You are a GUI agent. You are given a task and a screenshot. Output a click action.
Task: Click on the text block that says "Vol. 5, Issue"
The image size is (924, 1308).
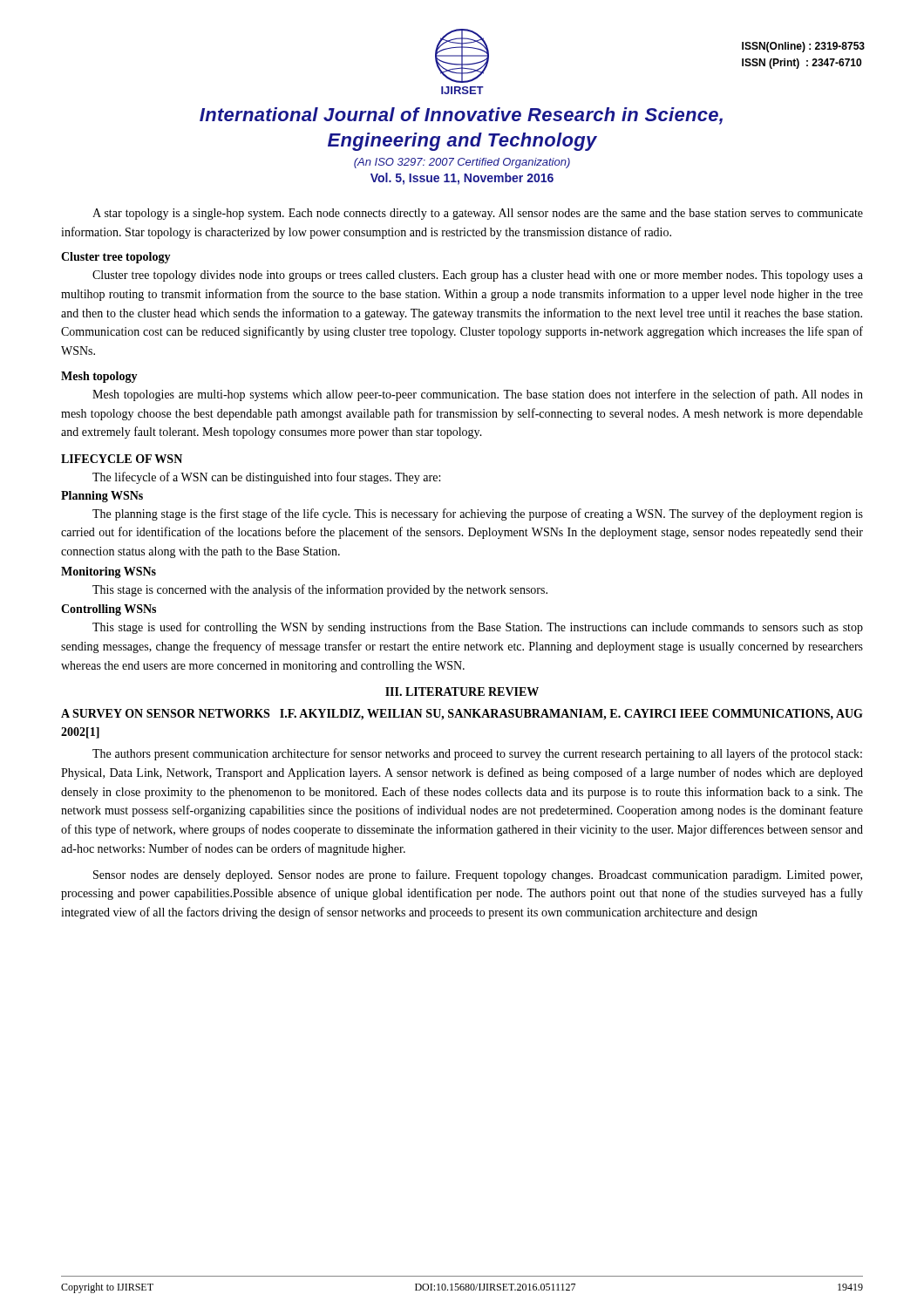point(462,178)
